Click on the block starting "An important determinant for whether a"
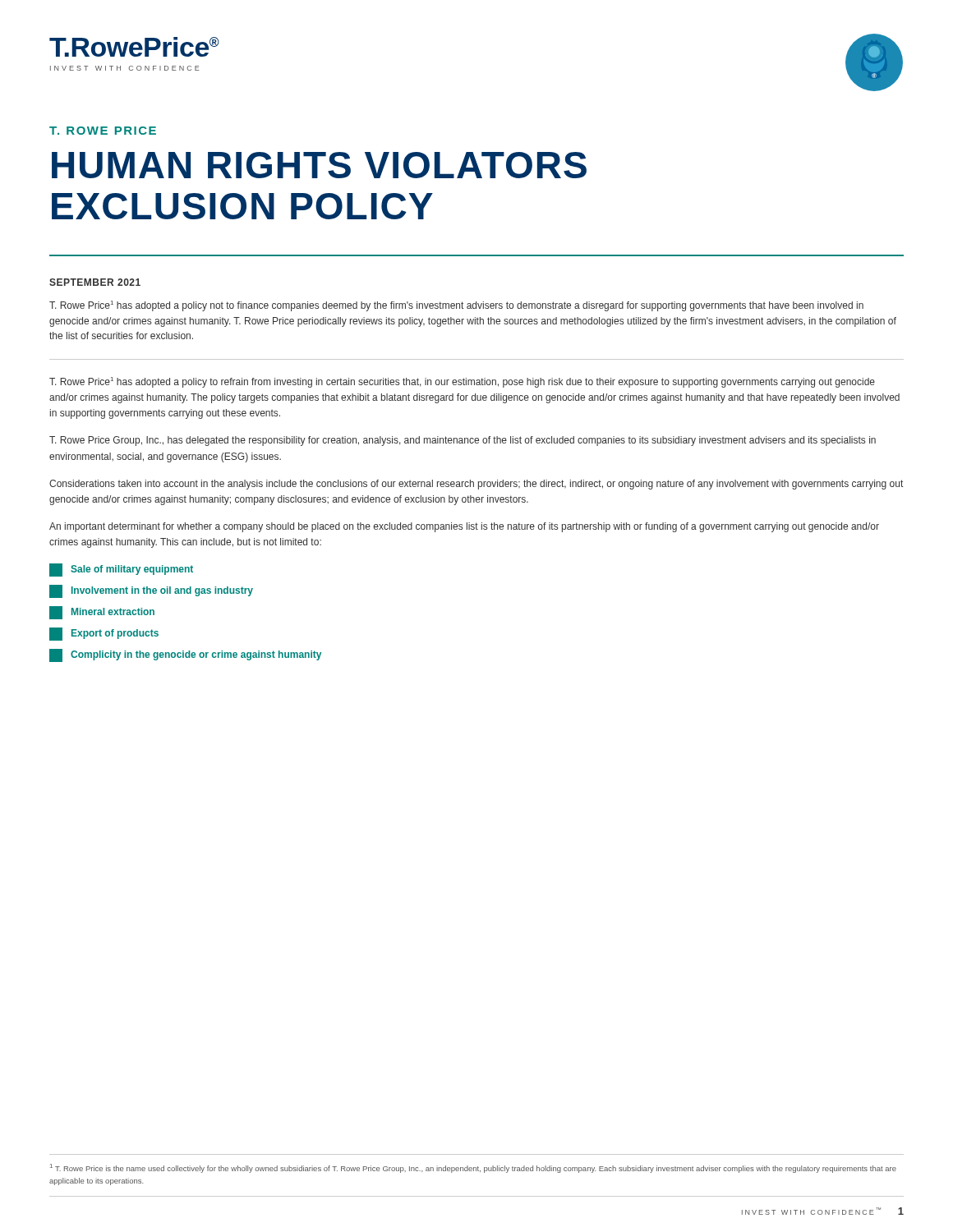This screenshot has height=1232, width=953. click(x=464, y=534)
